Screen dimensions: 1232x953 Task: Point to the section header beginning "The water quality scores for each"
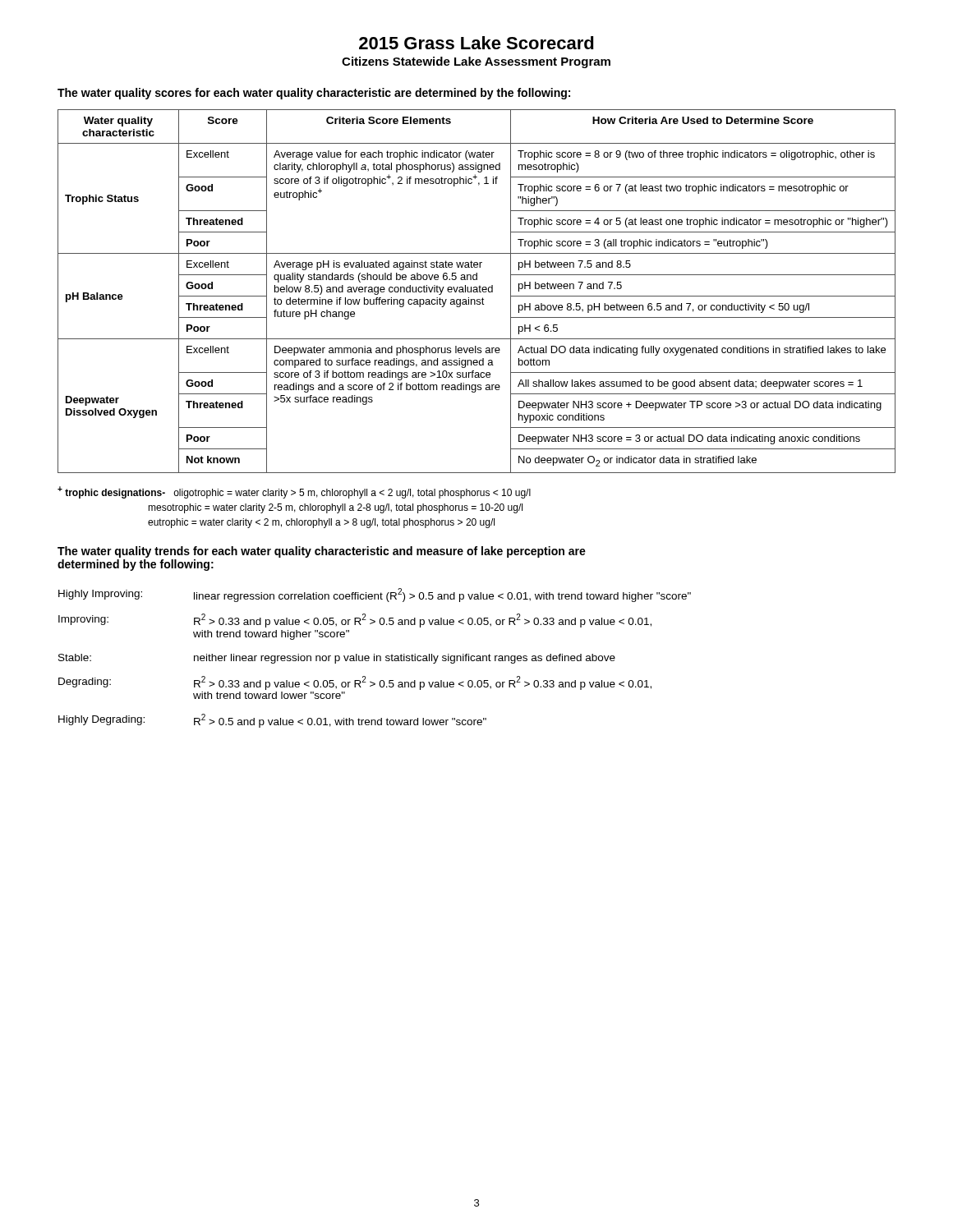[314, 93]
